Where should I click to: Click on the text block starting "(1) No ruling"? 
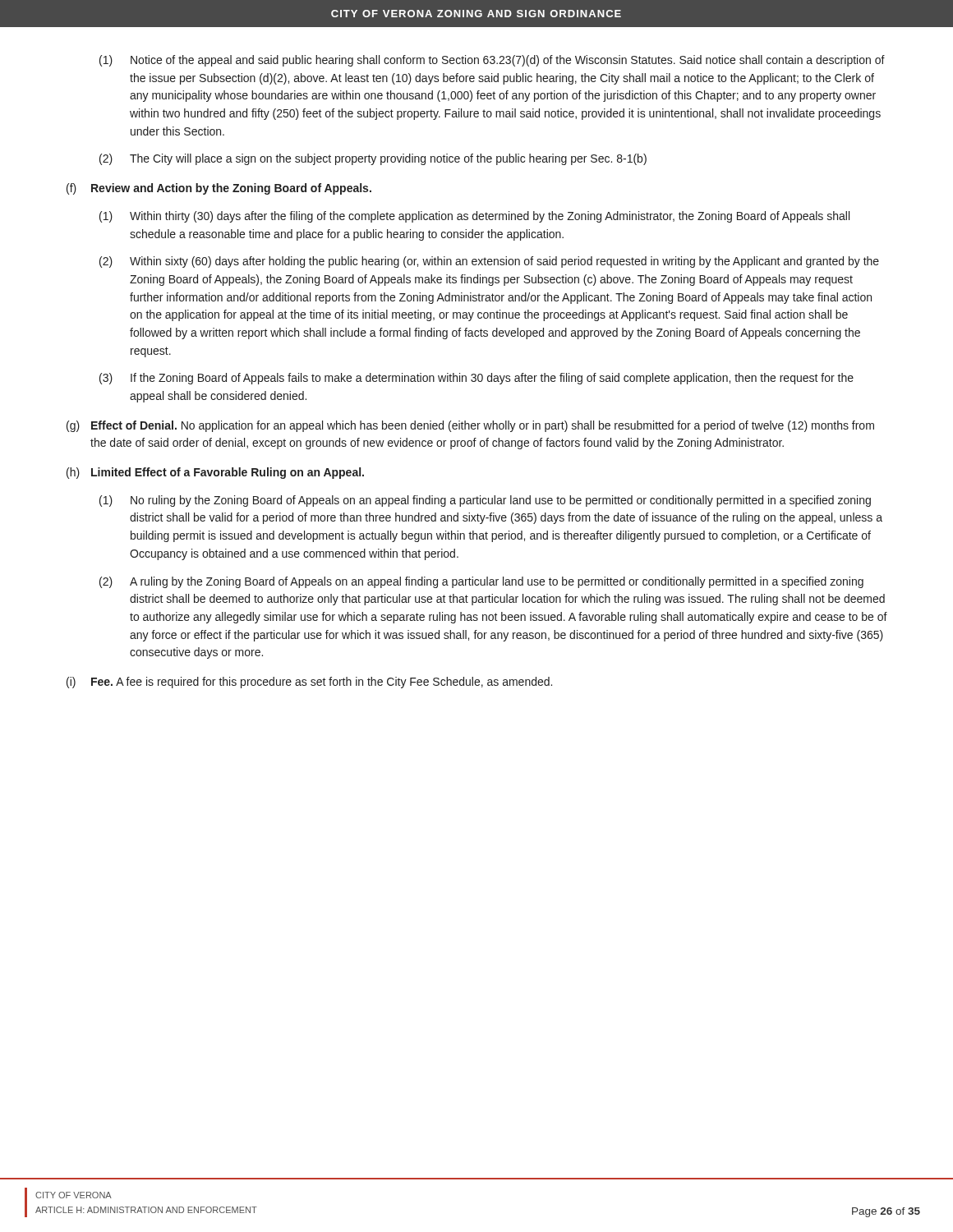pyautogui.click(x=493, y=527)
